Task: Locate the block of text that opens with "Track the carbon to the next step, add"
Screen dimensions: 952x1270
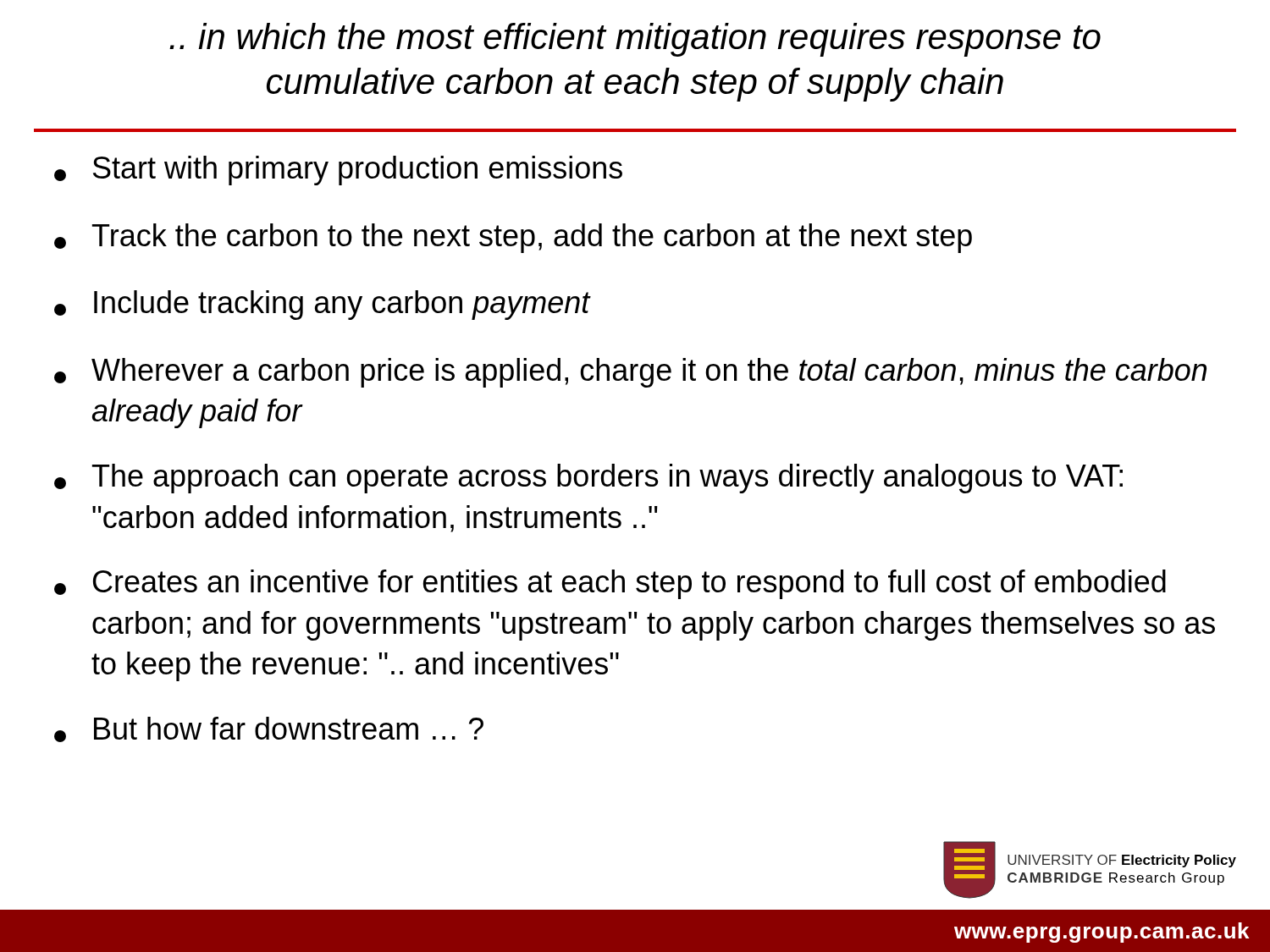Action: [635, 237]
